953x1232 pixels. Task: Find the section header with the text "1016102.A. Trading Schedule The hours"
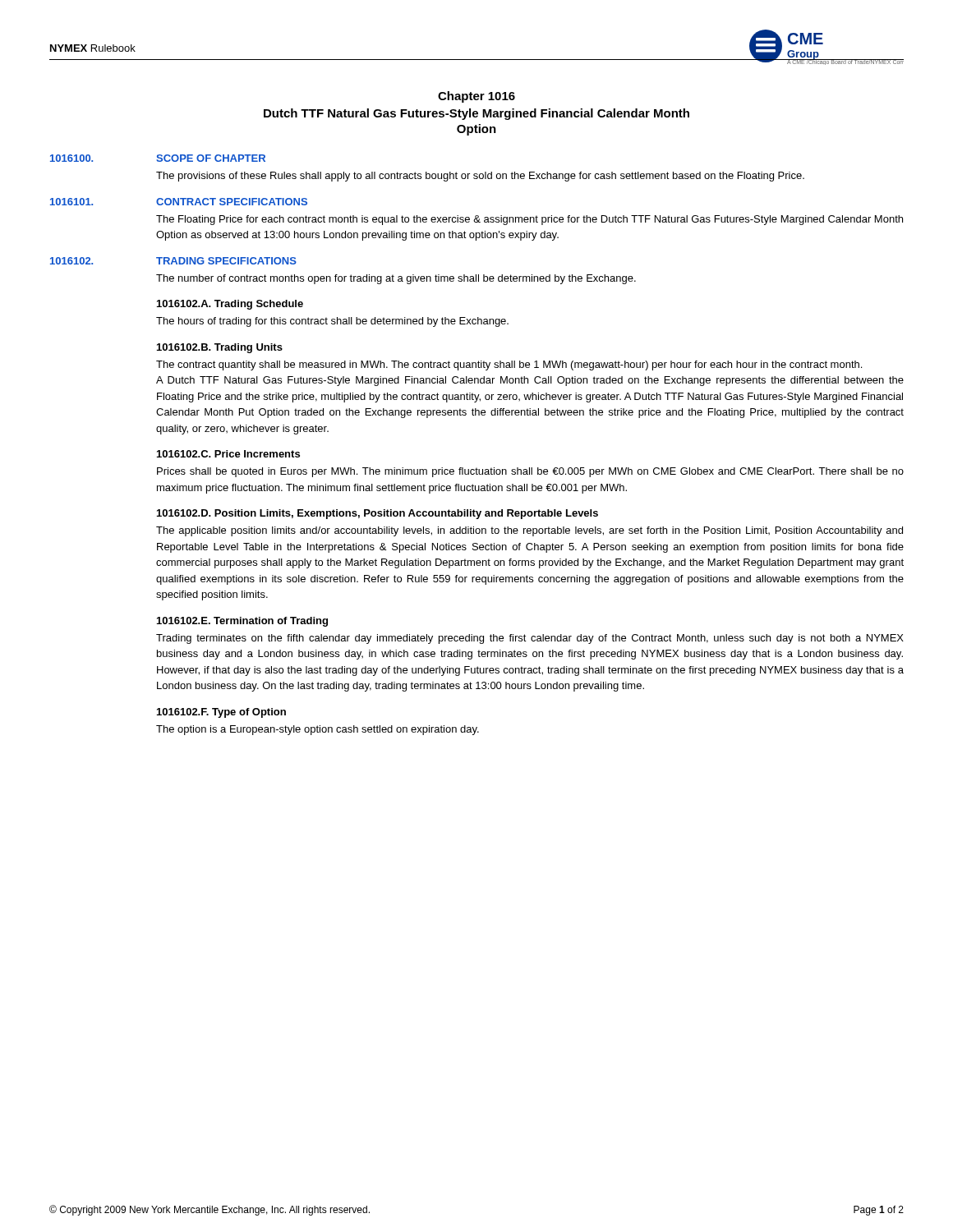(x=230, y=305)
